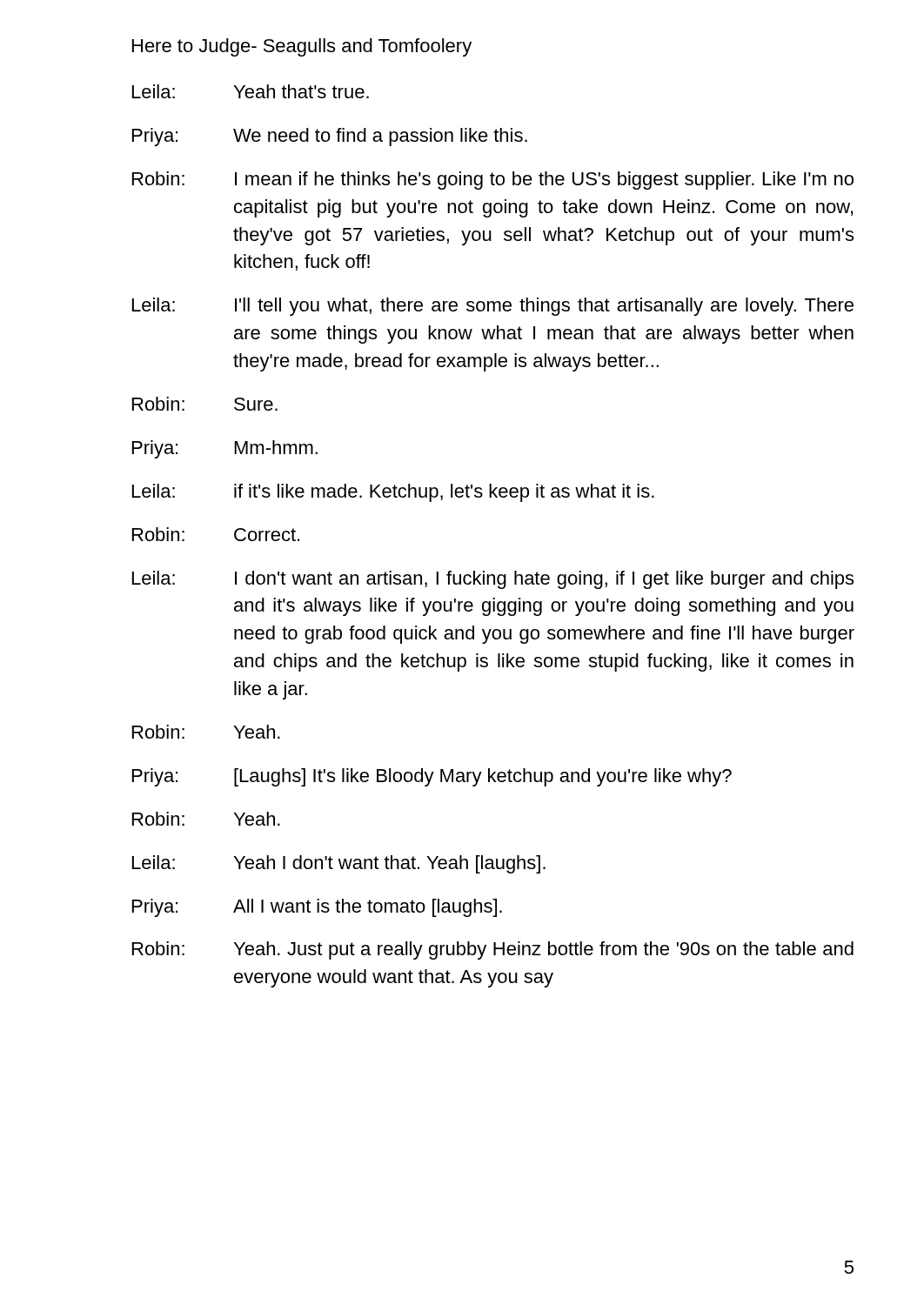Navigate to the region starting "Leila: I'll tell"

click(492, 333)
